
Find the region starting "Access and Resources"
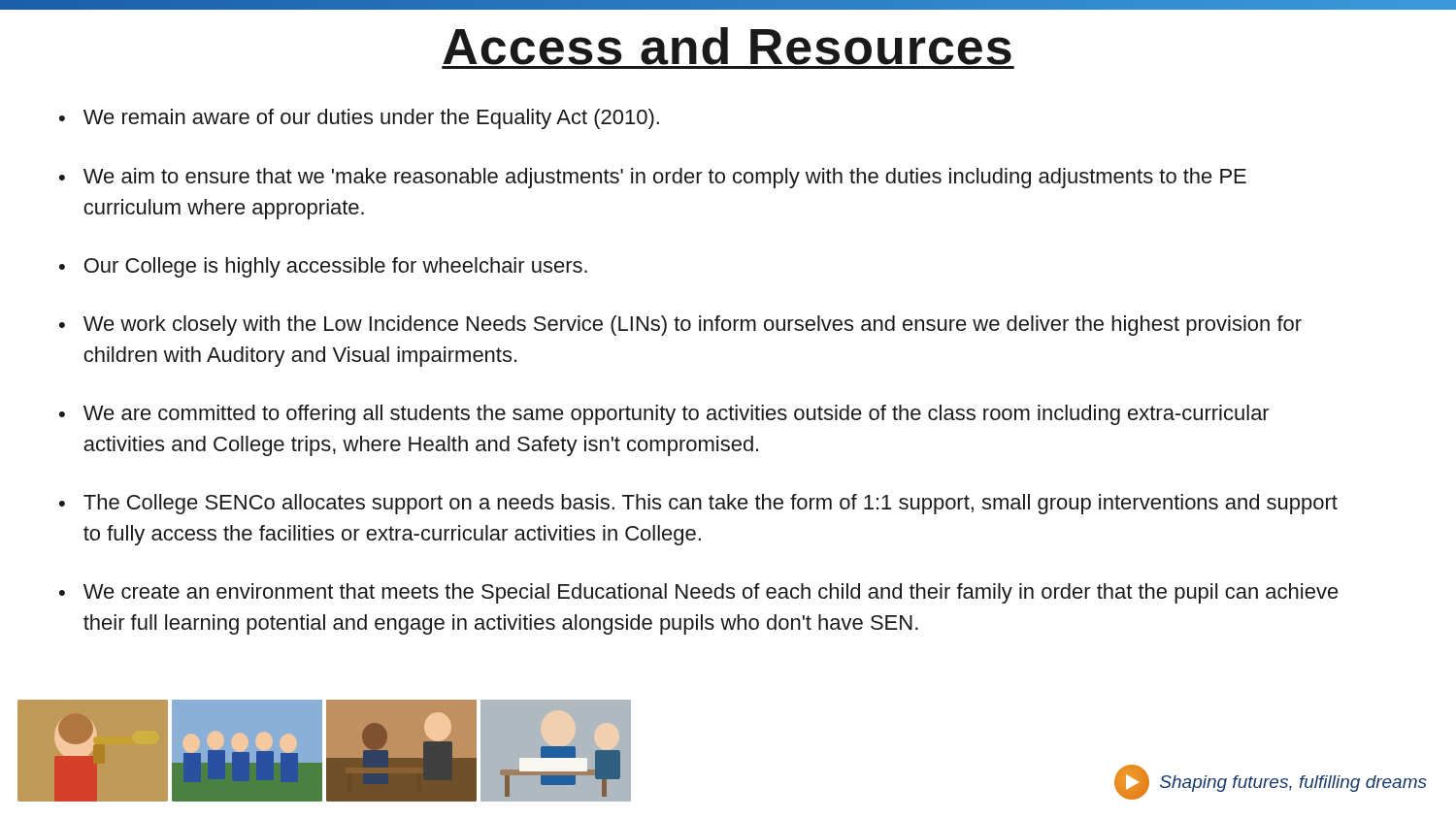728,47
